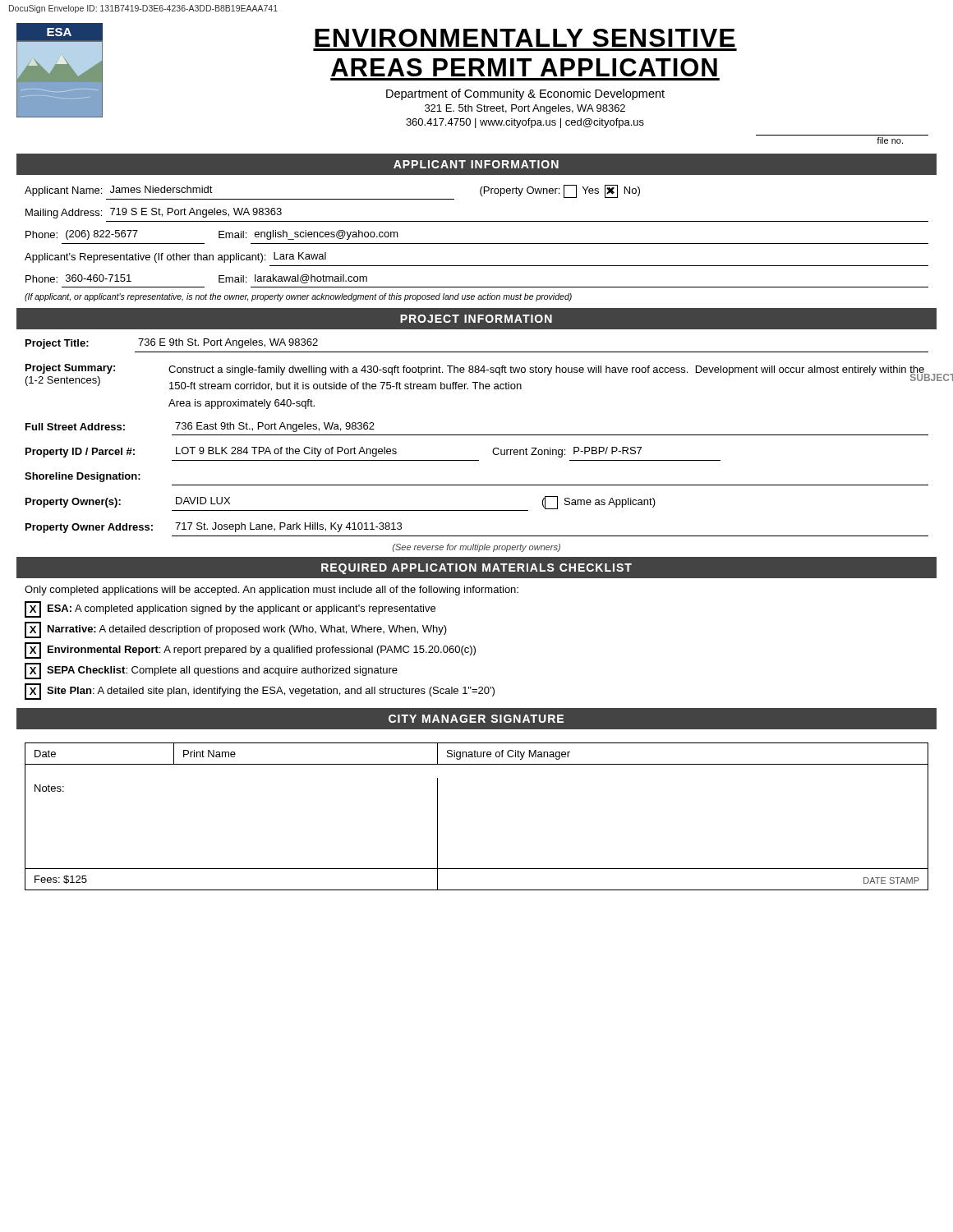Viewport: 953px width, 1232px height.
Task: Click on the element starting "X ESA: A"
Action: pos(230,609)
